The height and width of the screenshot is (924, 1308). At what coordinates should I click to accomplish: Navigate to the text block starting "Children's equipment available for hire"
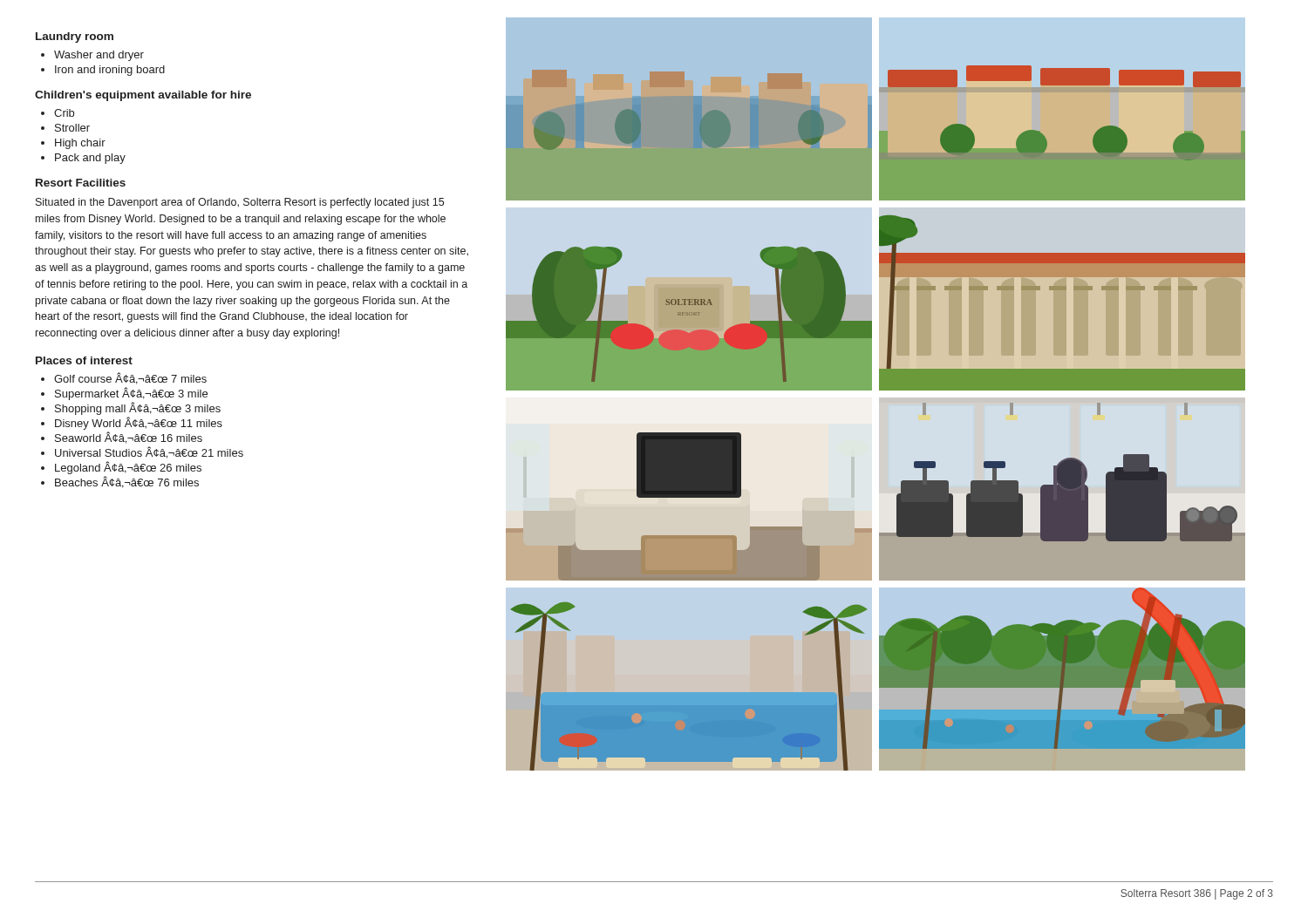coord(143,95)
